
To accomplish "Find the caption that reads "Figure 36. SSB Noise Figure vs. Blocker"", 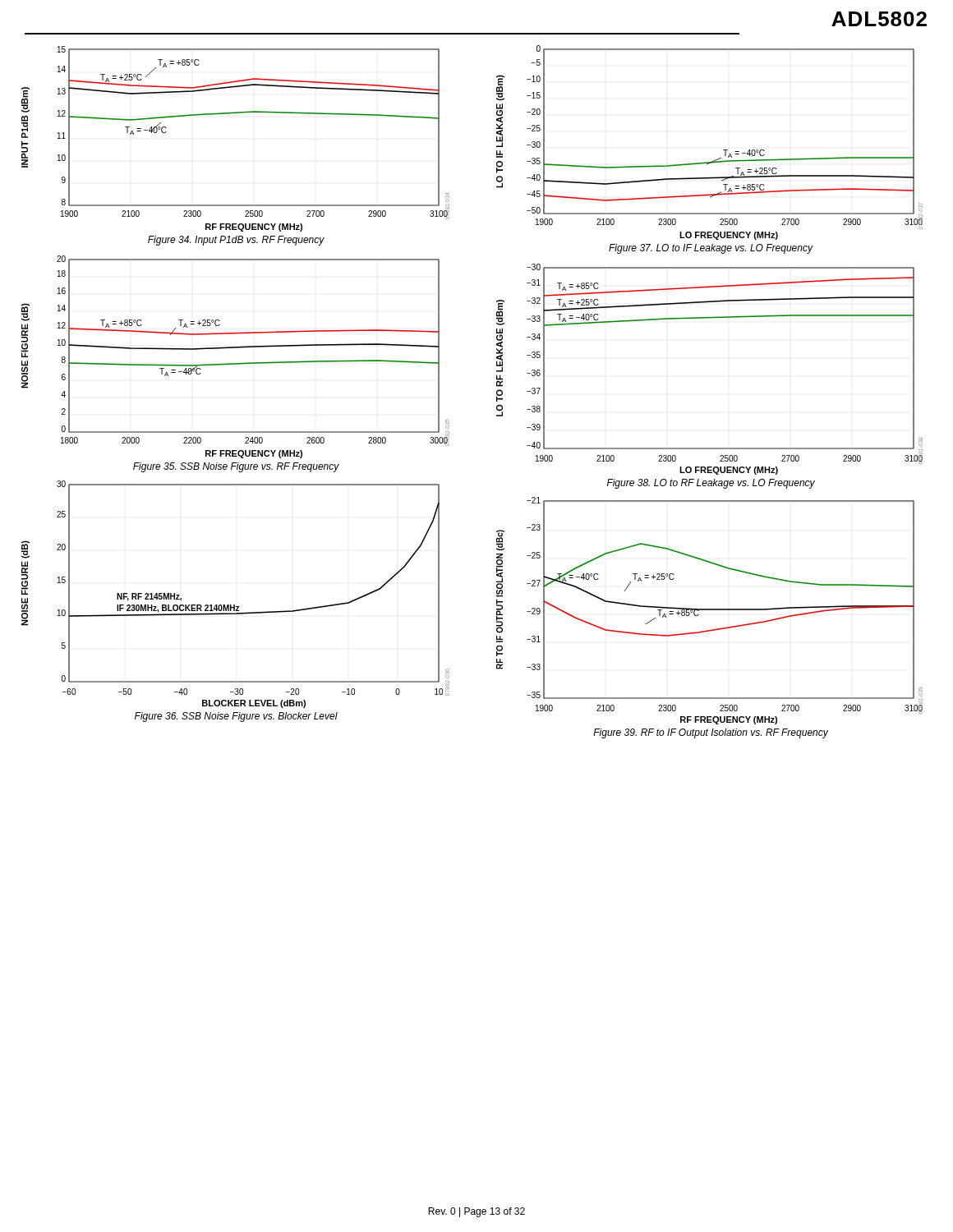I will [x=236, y=716].
